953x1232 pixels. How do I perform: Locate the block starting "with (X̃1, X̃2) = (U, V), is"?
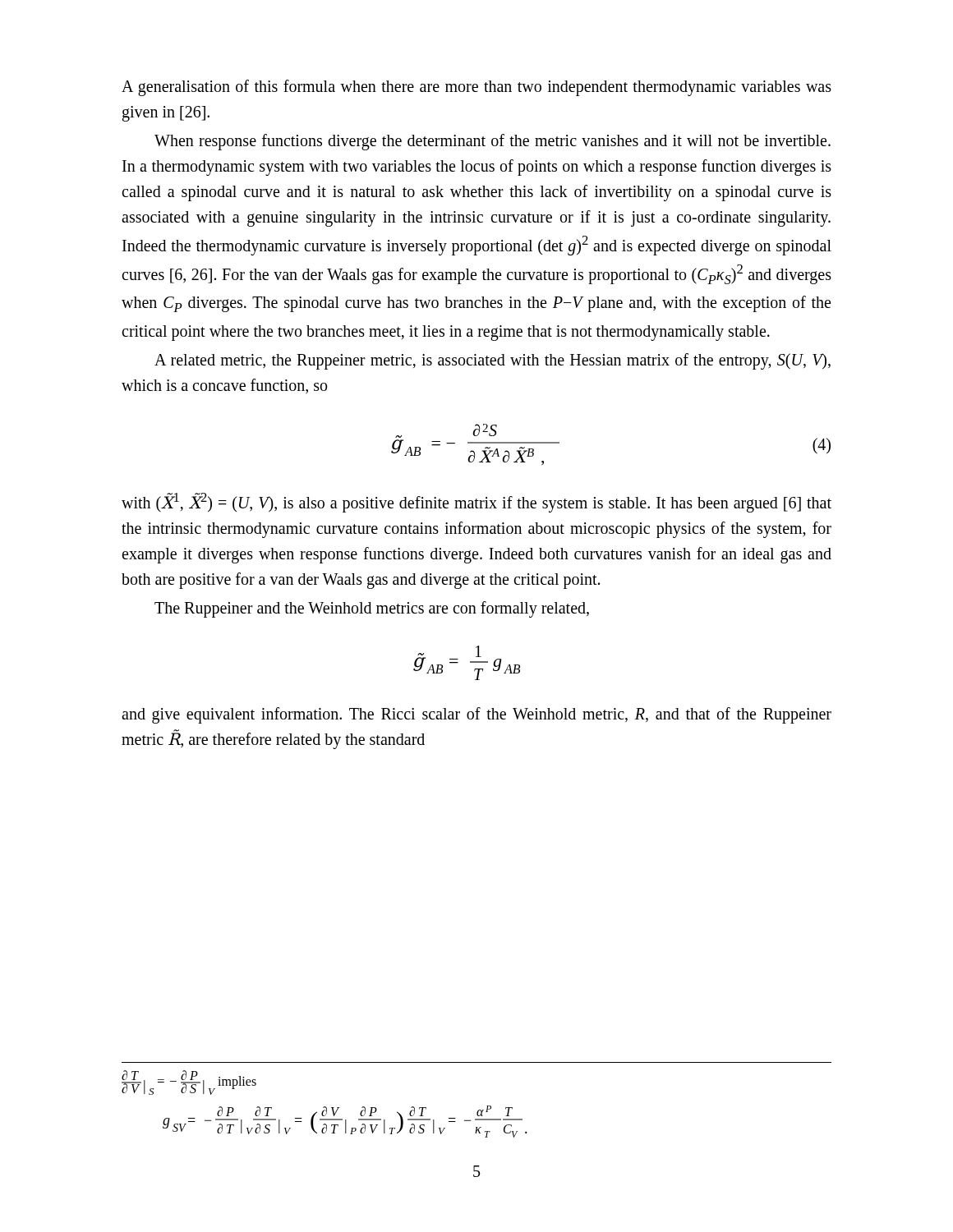(476, 539)
